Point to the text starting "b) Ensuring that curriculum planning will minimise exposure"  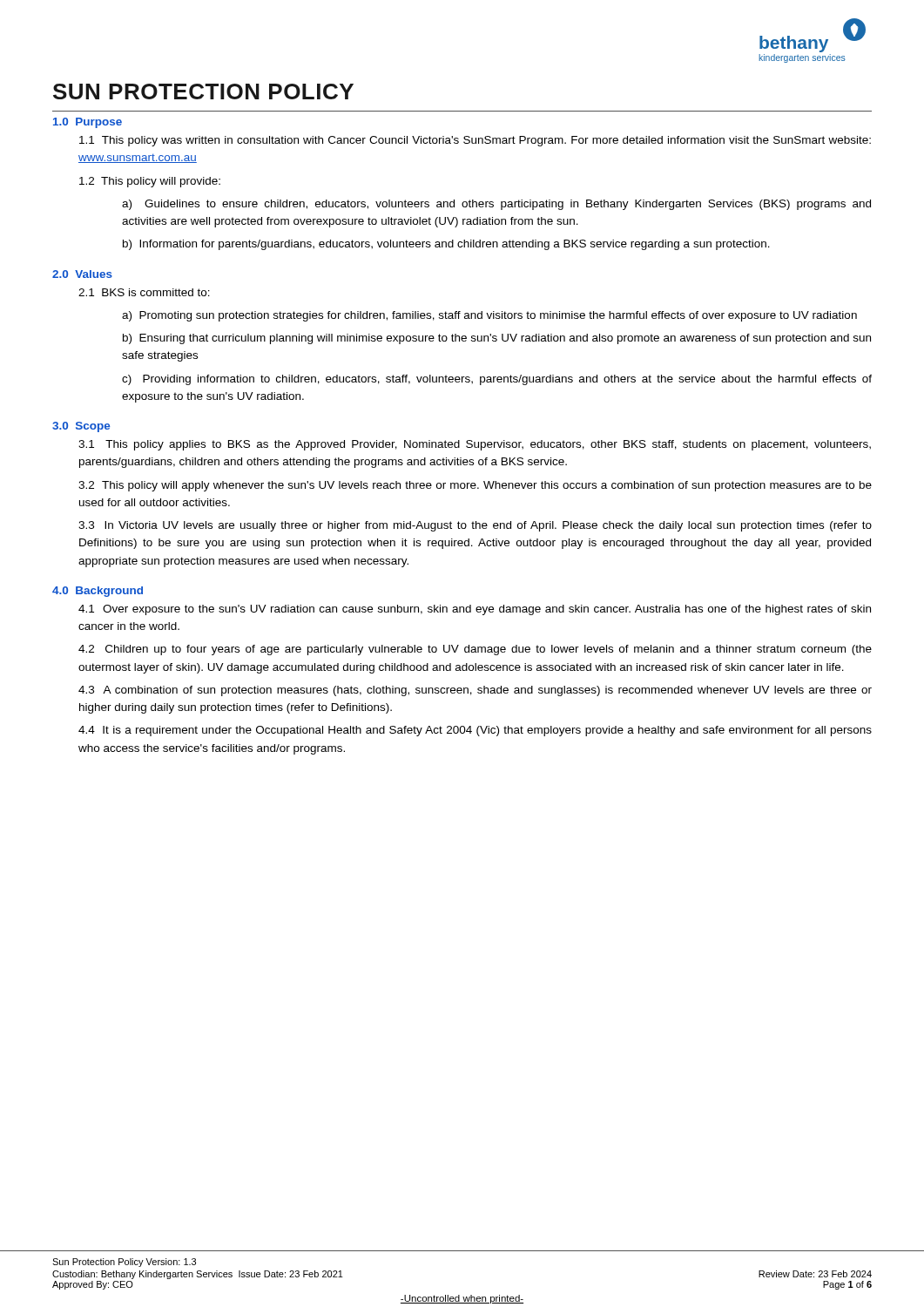click(x=497, y=346)
